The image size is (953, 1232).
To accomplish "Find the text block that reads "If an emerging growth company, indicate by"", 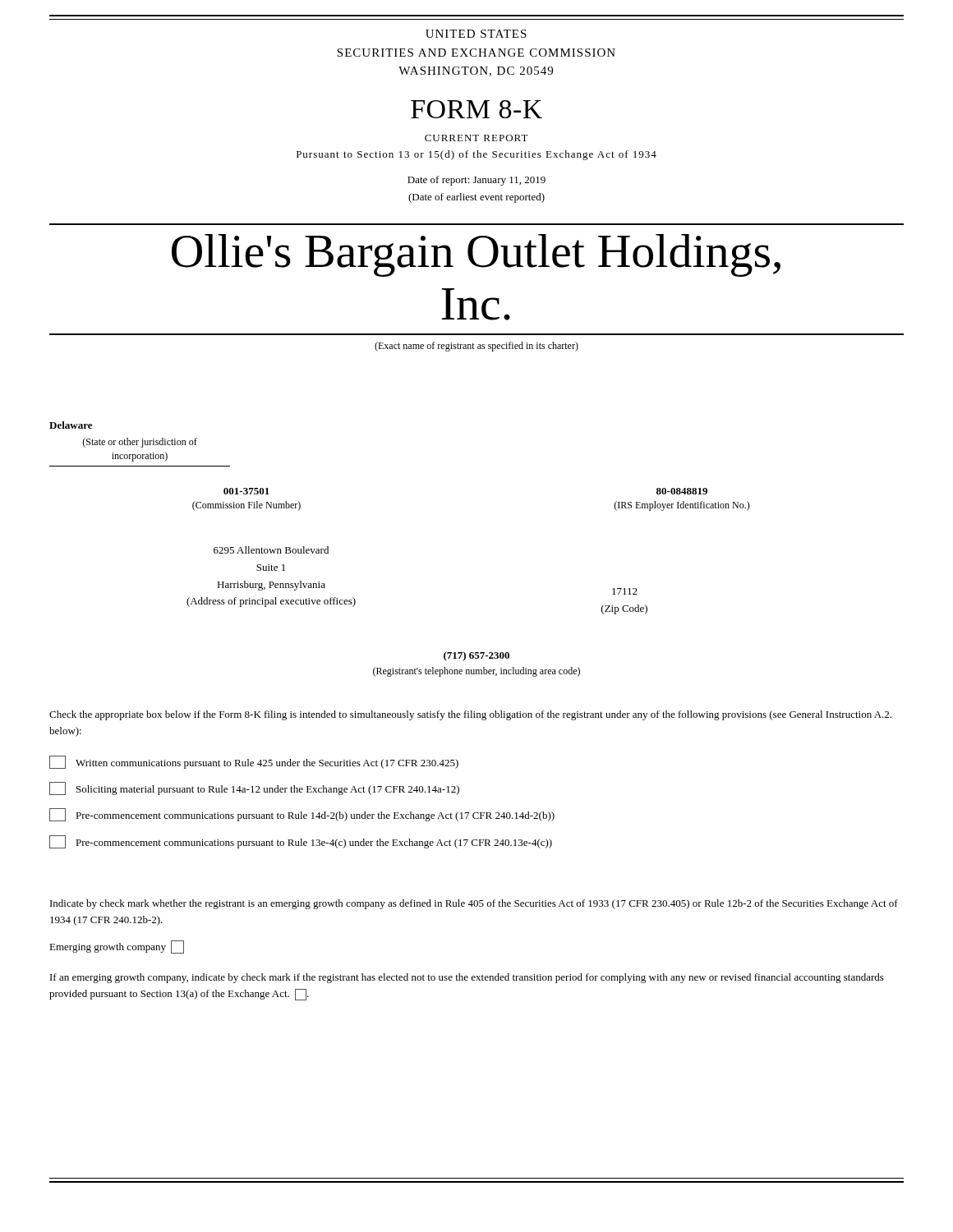I will pyautogui.click(x=467, y=985).
